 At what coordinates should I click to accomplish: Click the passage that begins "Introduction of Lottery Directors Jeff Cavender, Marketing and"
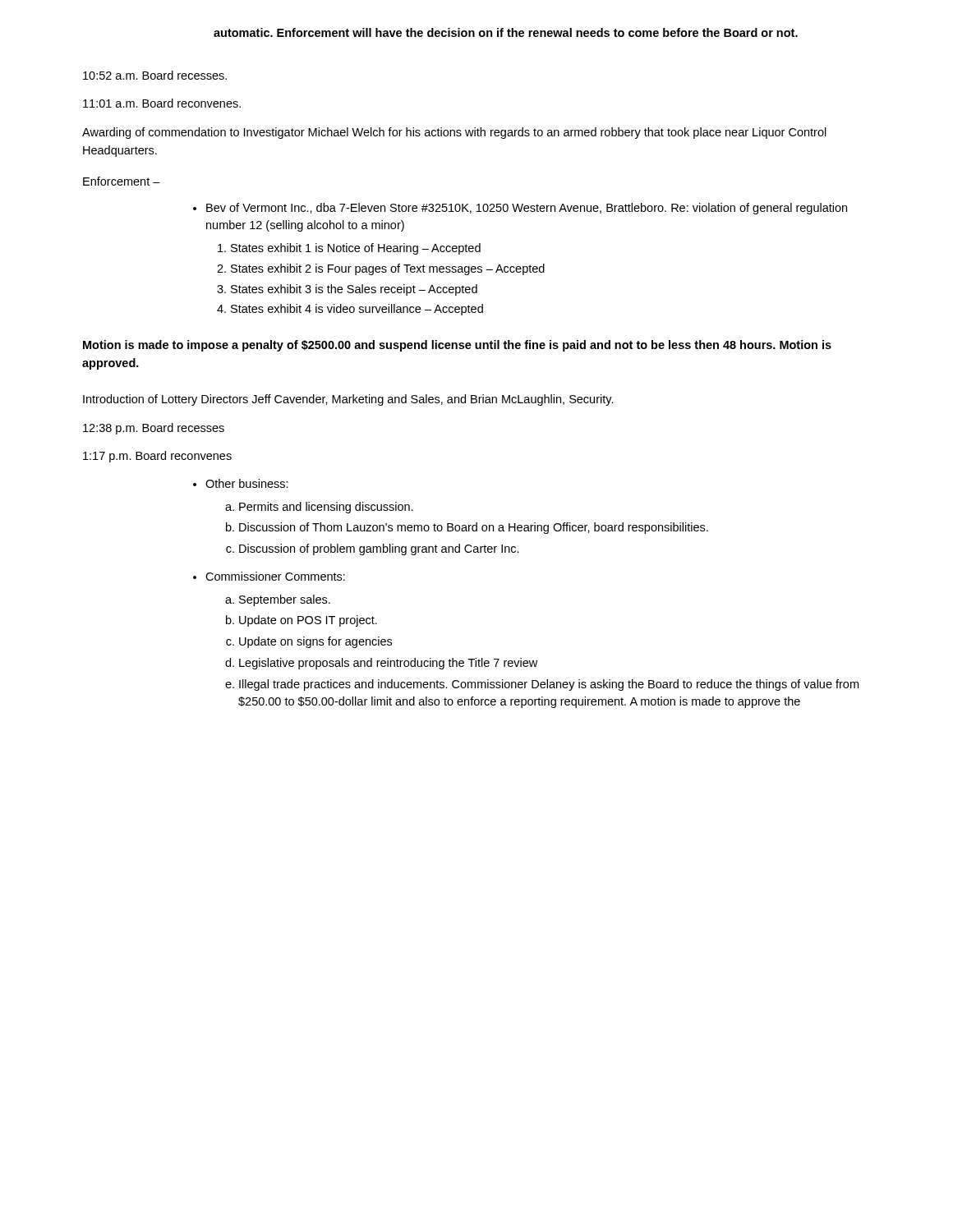(x=348, y=399)
